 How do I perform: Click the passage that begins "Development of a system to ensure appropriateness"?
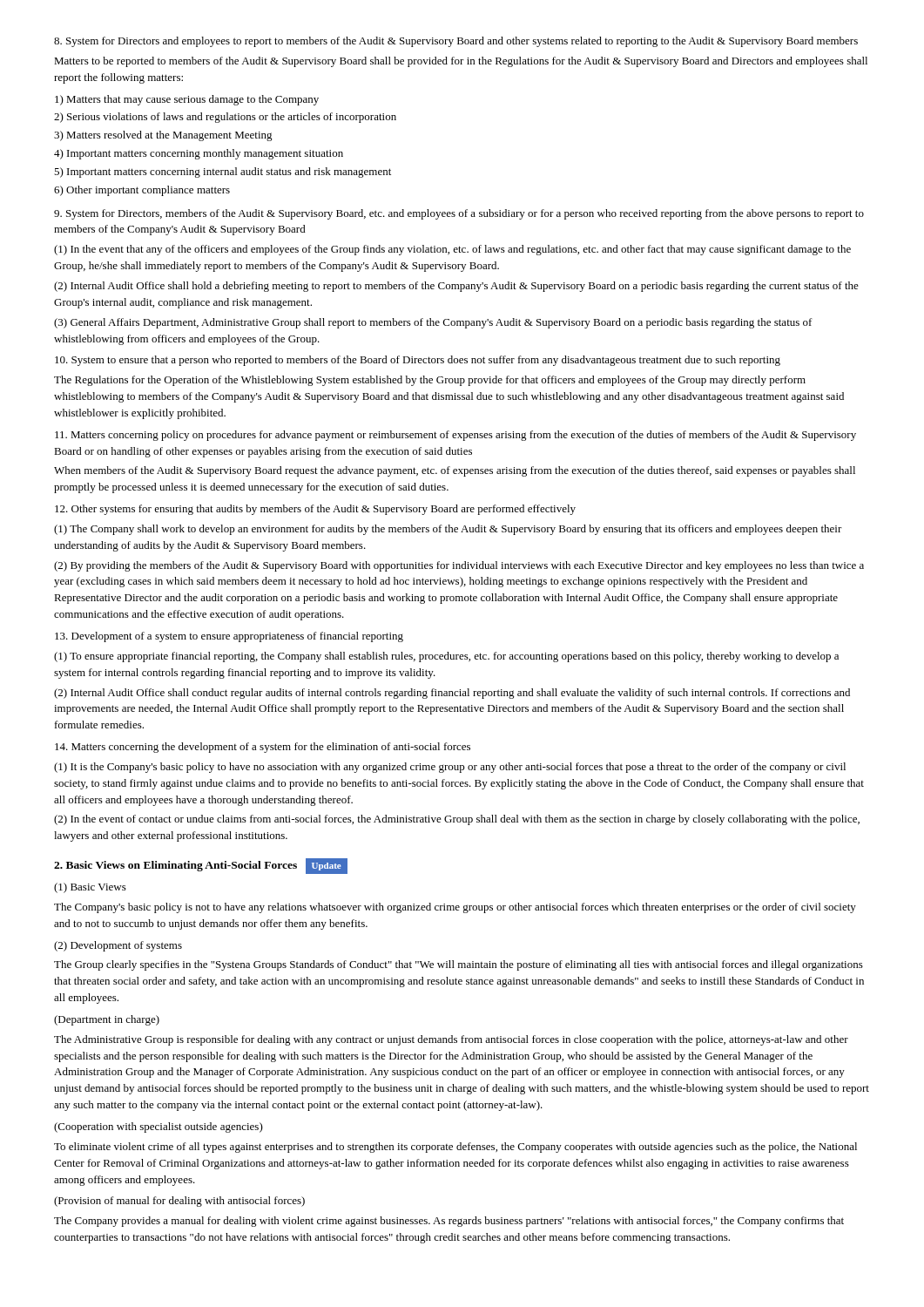click(462, 681)
